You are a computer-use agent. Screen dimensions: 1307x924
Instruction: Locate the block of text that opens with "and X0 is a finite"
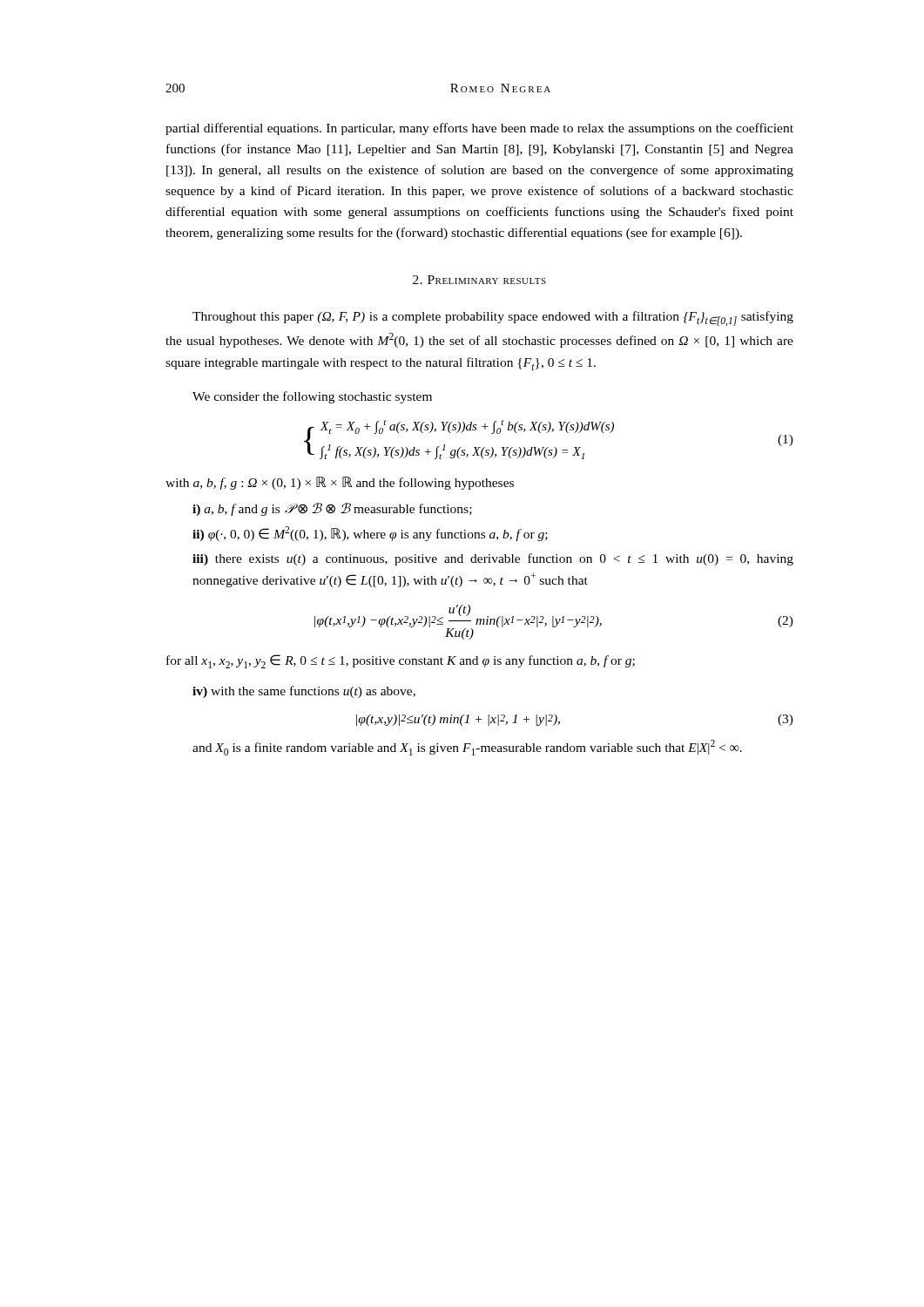click(467, 748)
